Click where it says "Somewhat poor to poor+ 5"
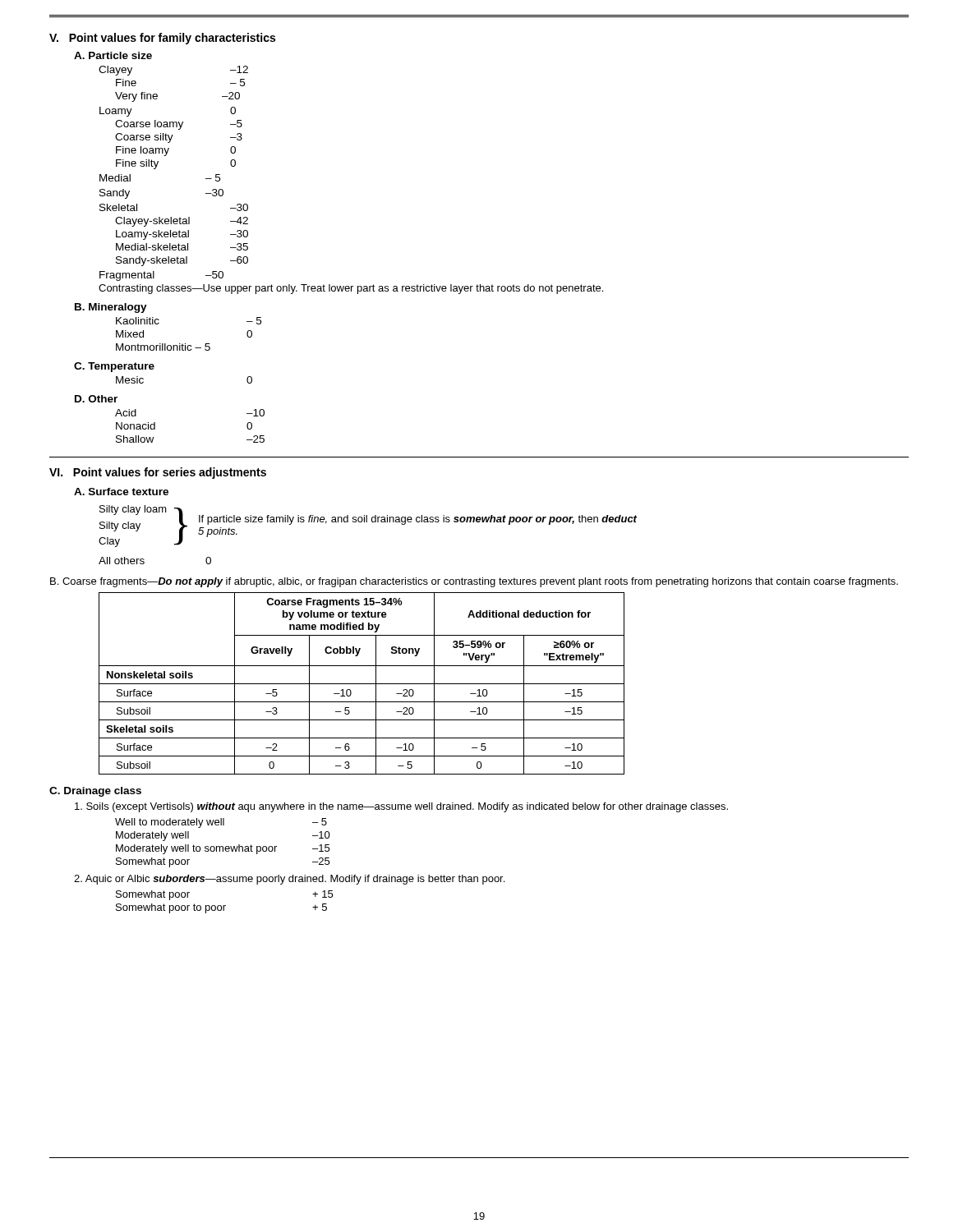958x1232 pixels. [x=221, y=907]
